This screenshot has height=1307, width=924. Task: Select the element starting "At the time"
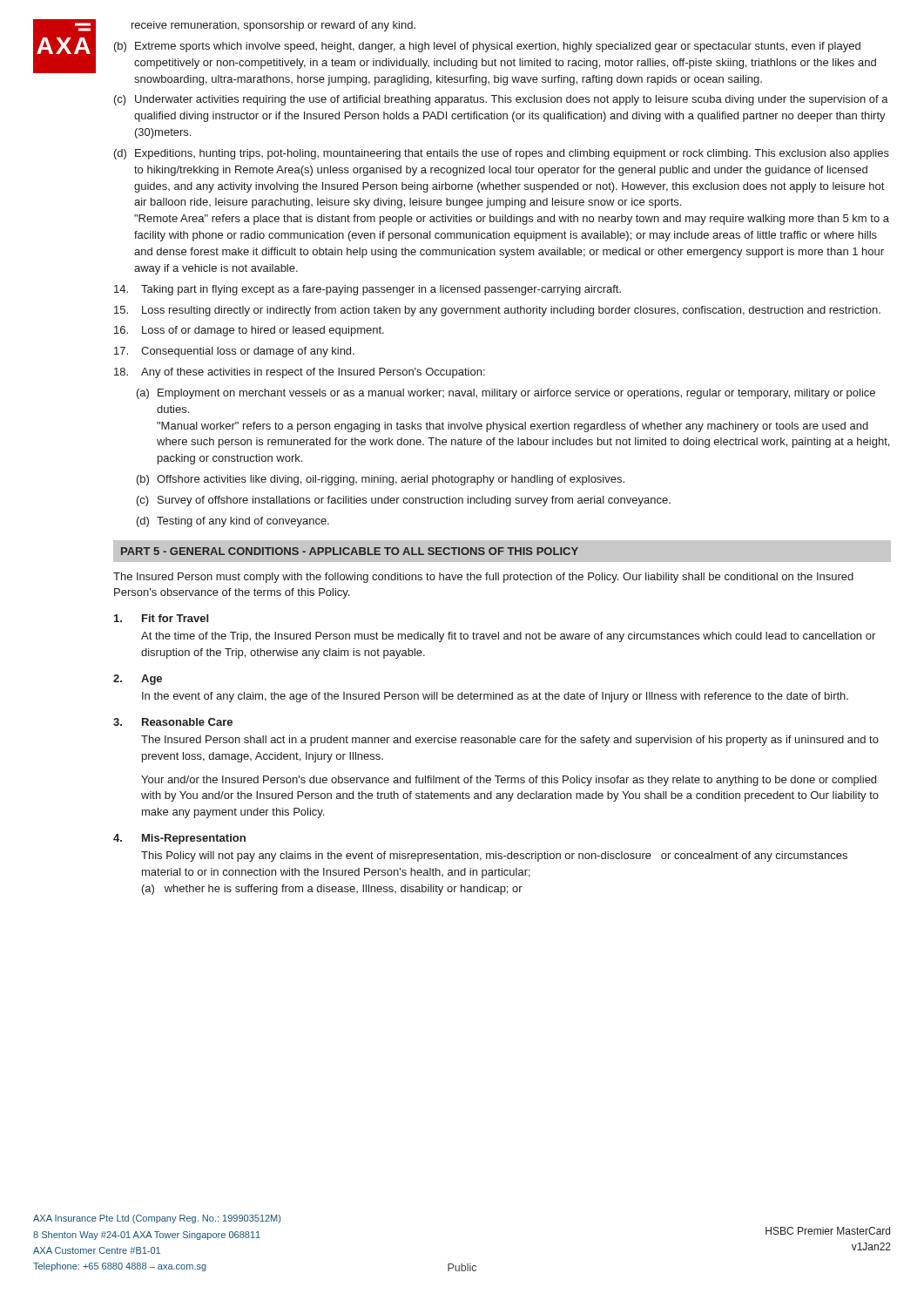pyautogui.click(x=508, y=644)
